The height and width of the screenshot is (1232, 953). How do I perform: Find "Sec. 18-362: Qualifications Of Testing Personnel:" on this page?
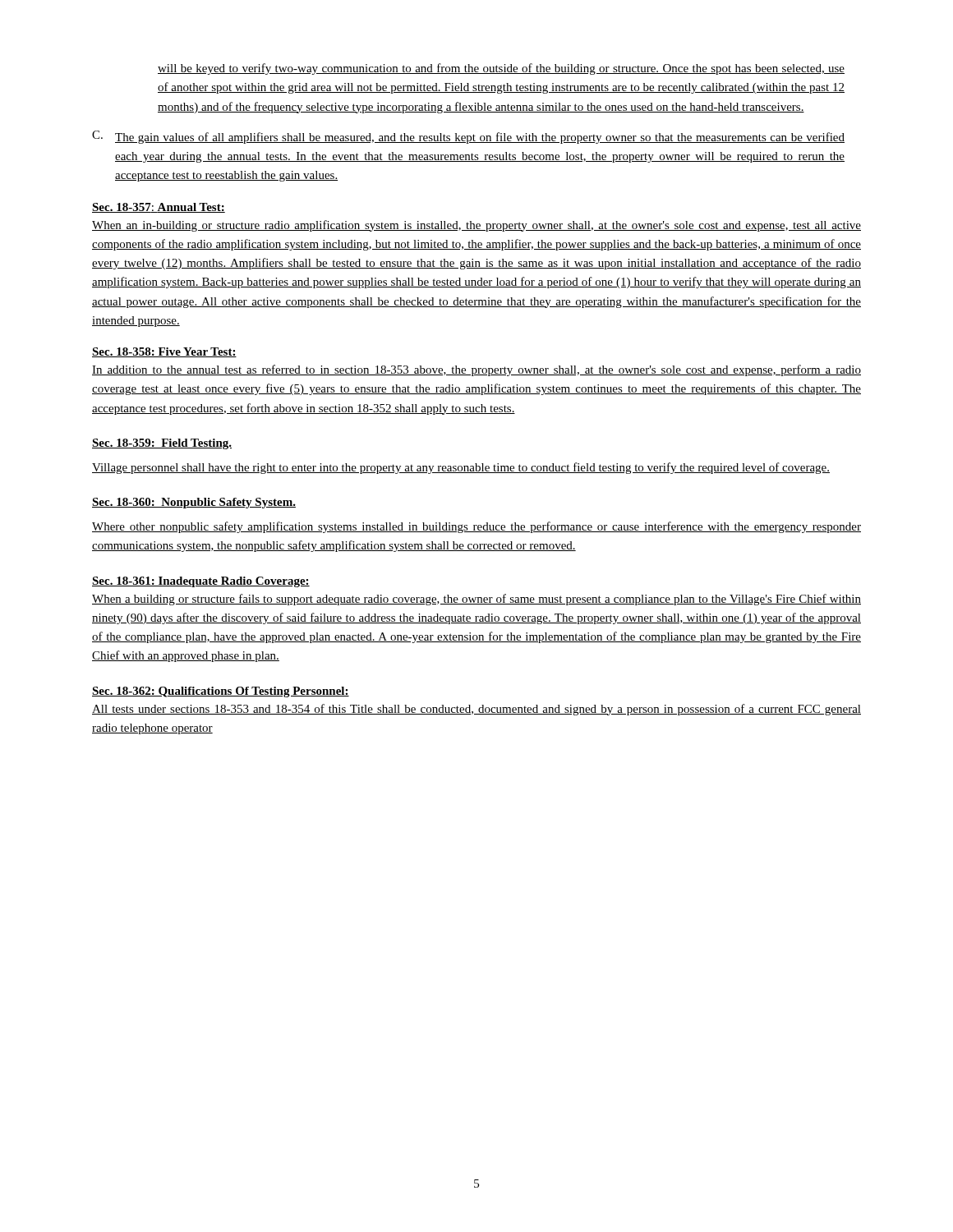pyautogui.click(x=220, y=690)
